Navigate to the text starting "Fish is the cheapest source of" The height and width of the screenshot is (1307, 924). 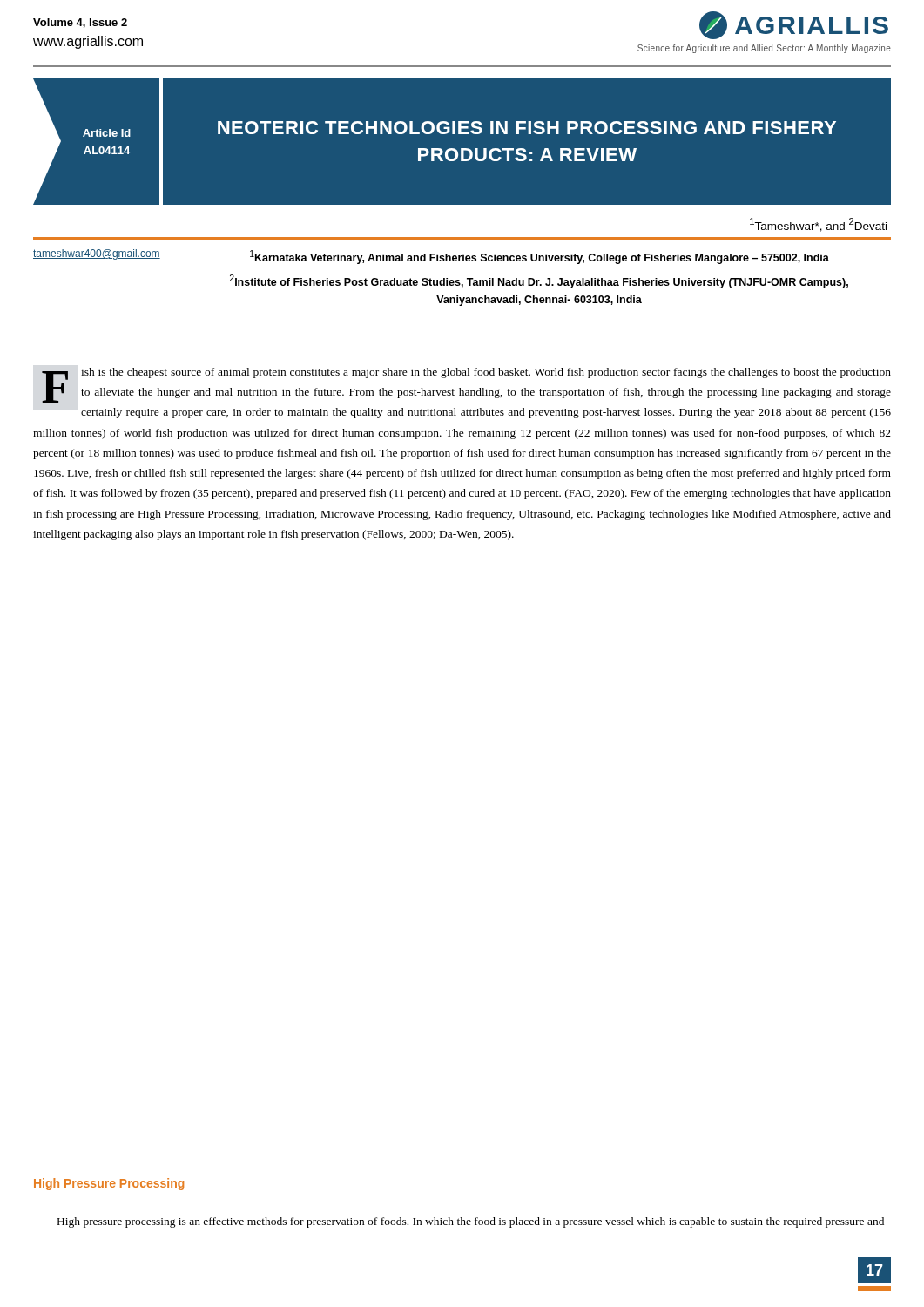point(462,451)
